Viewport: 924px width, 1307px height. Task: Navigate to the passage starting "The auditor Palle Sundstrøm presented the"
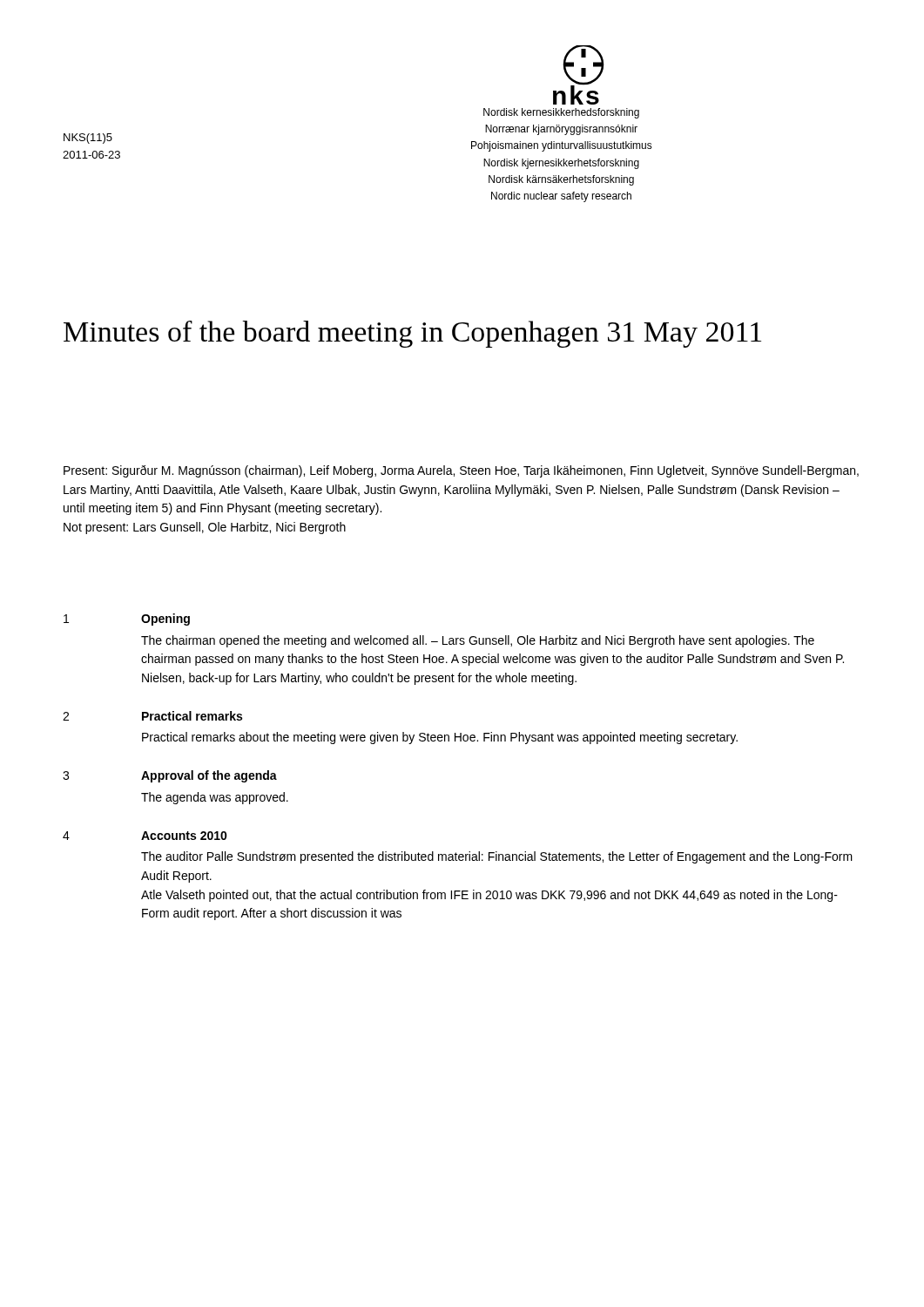tap(497, 885)
